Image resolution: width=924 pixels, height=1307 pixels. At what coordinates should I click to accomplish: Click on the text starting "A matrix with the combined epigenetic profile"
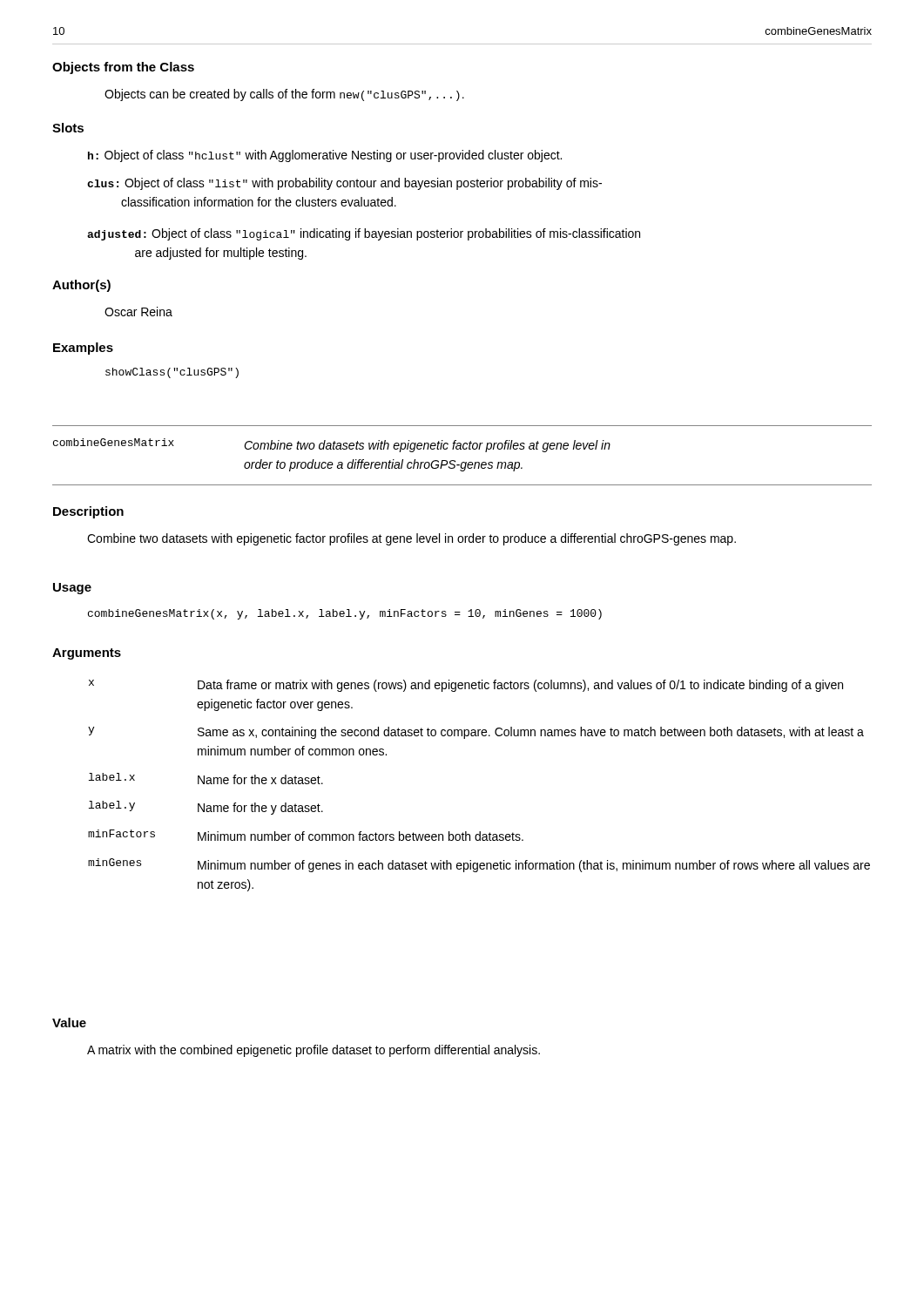coord(314,1050)
